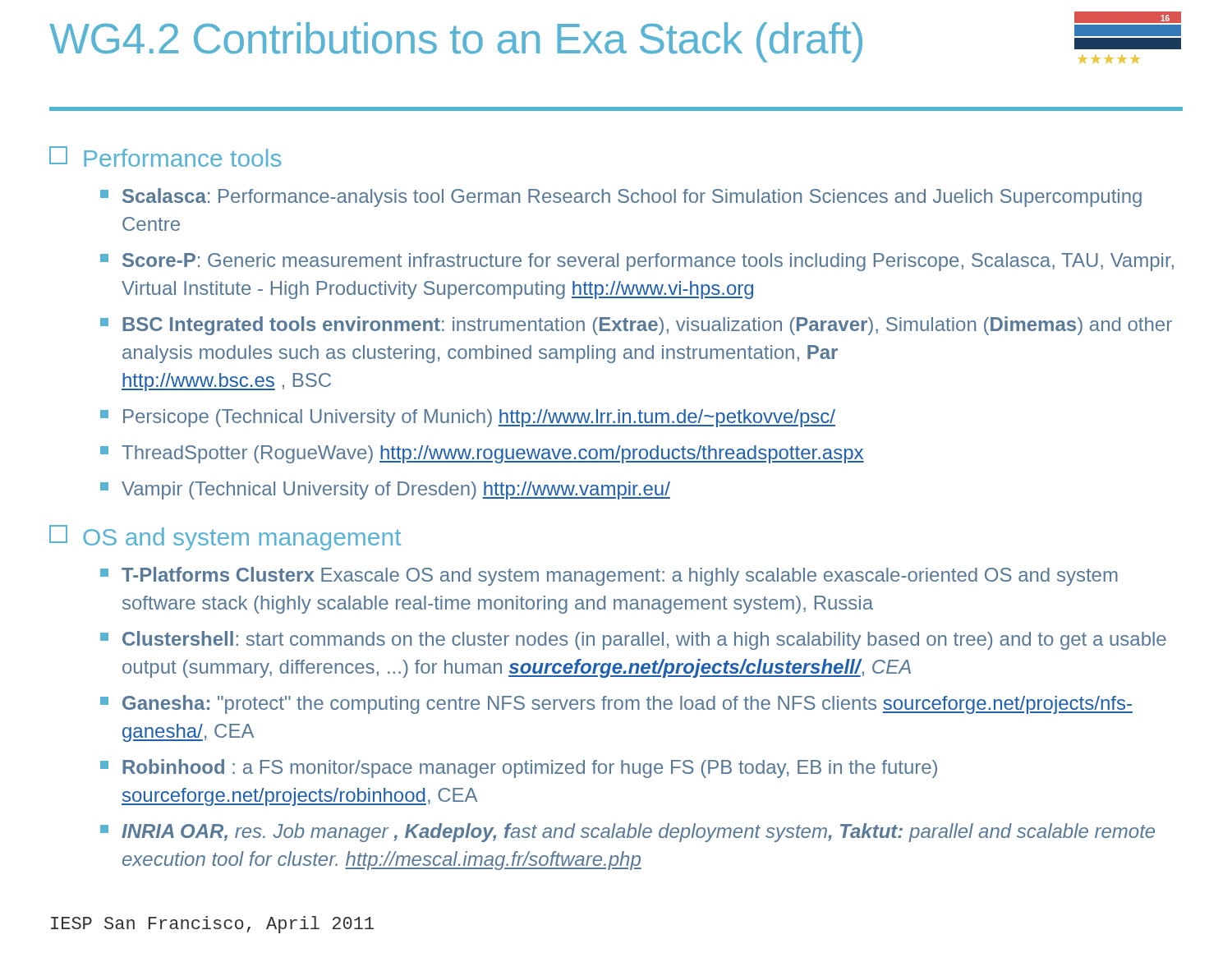This screenshot has width=1232, height=953.
Task: Click on the text starting "T-Platforms Clusterx Exascale OS and"
Action: tap(641, 589)
